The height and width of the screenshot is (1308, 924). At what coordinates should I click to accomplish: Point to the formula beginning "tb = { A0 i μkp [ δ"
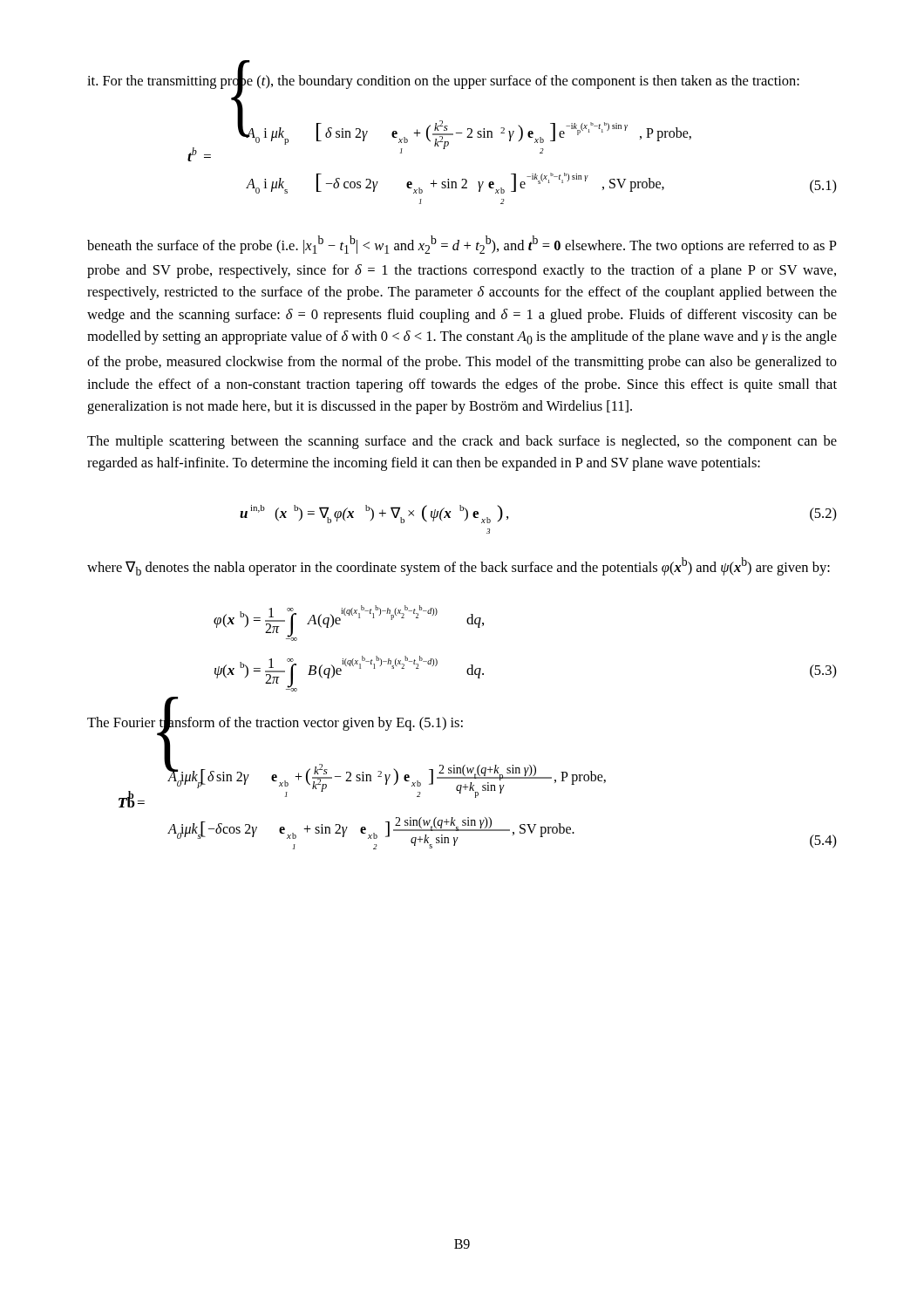pyautogui.click(x=439, y=136)
